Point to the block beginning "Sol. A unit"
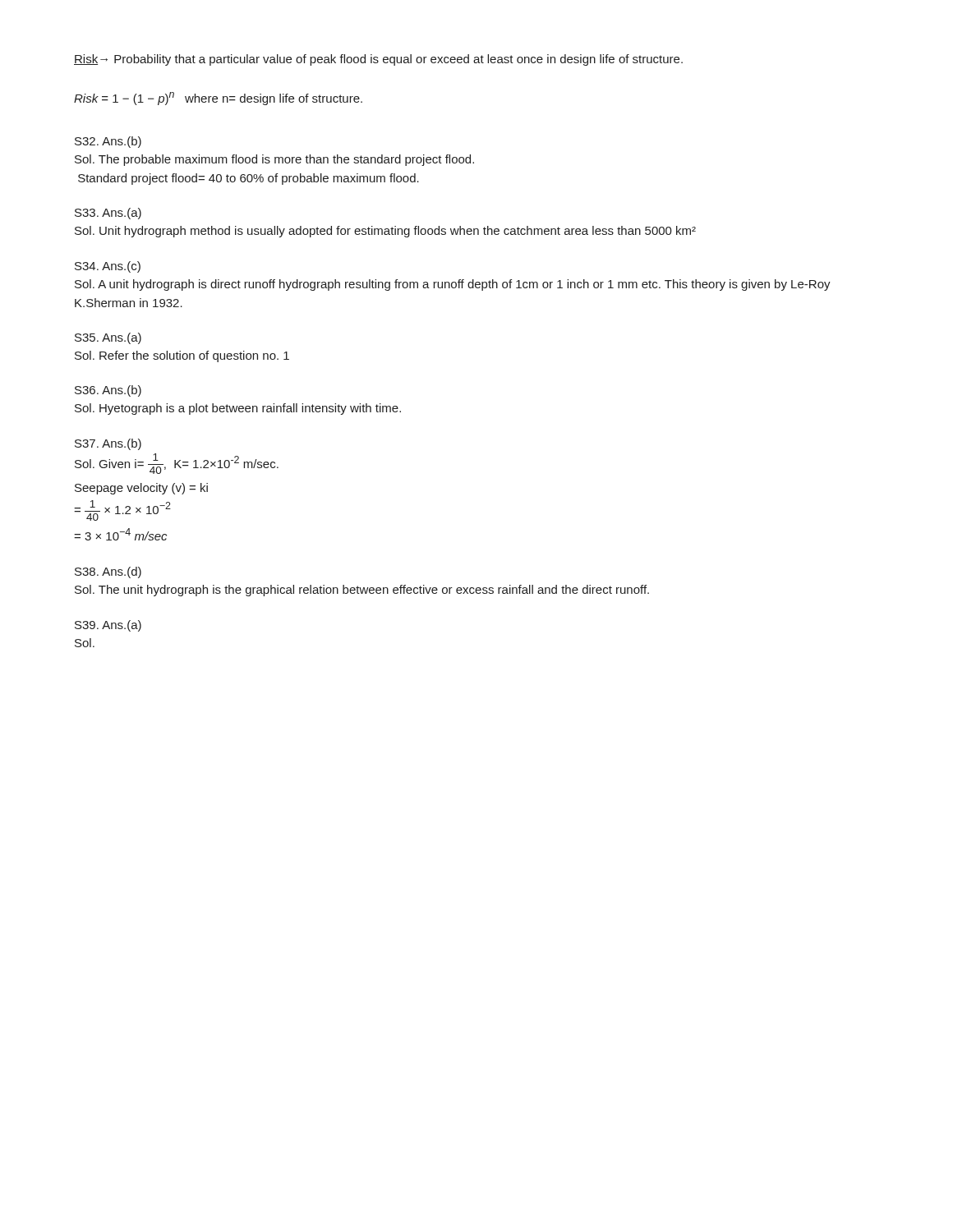Viewport: 953px width, 1232px height. [452, 293]
